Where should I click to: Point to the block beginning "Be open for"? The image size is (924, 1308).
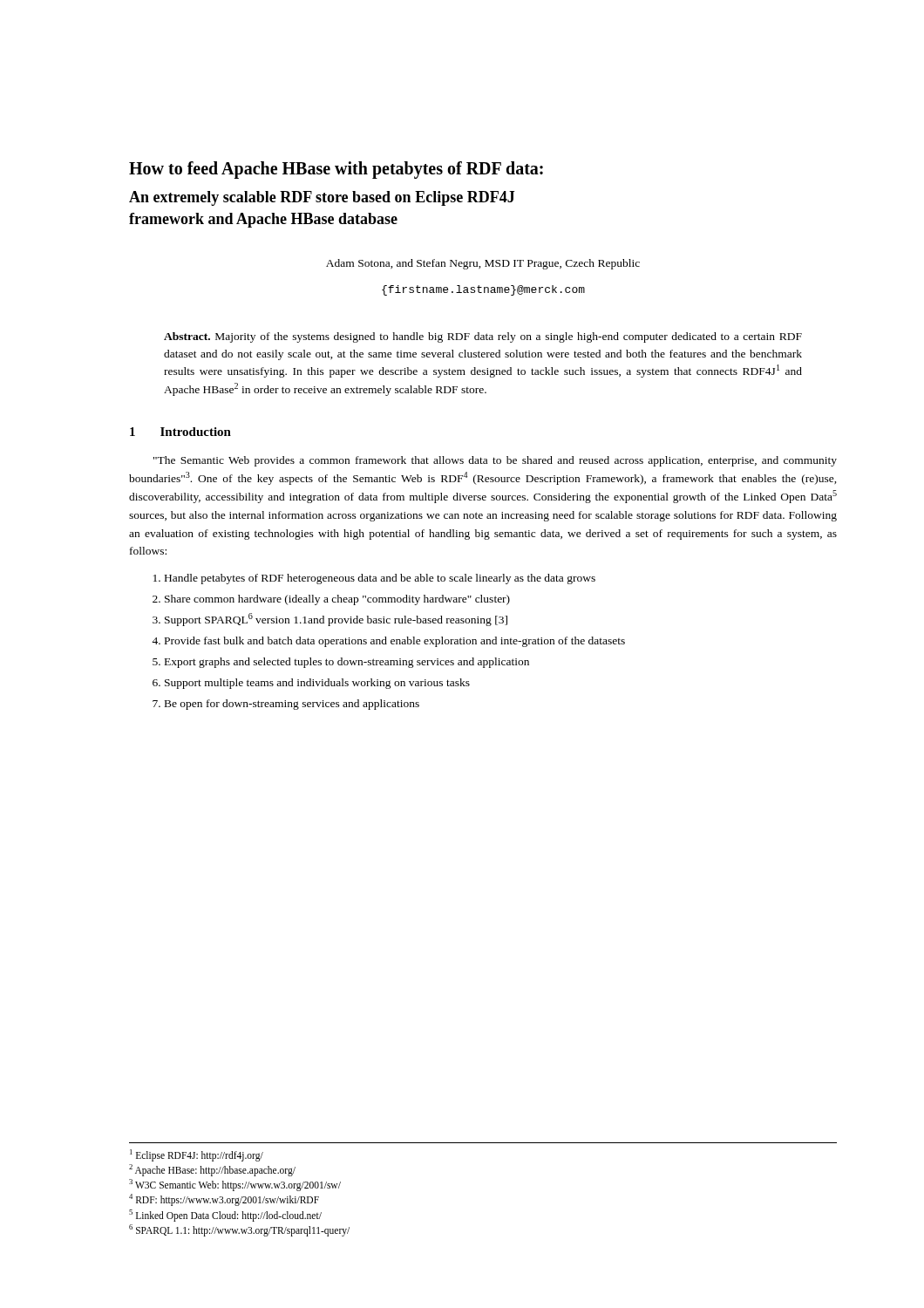point(292,705)
